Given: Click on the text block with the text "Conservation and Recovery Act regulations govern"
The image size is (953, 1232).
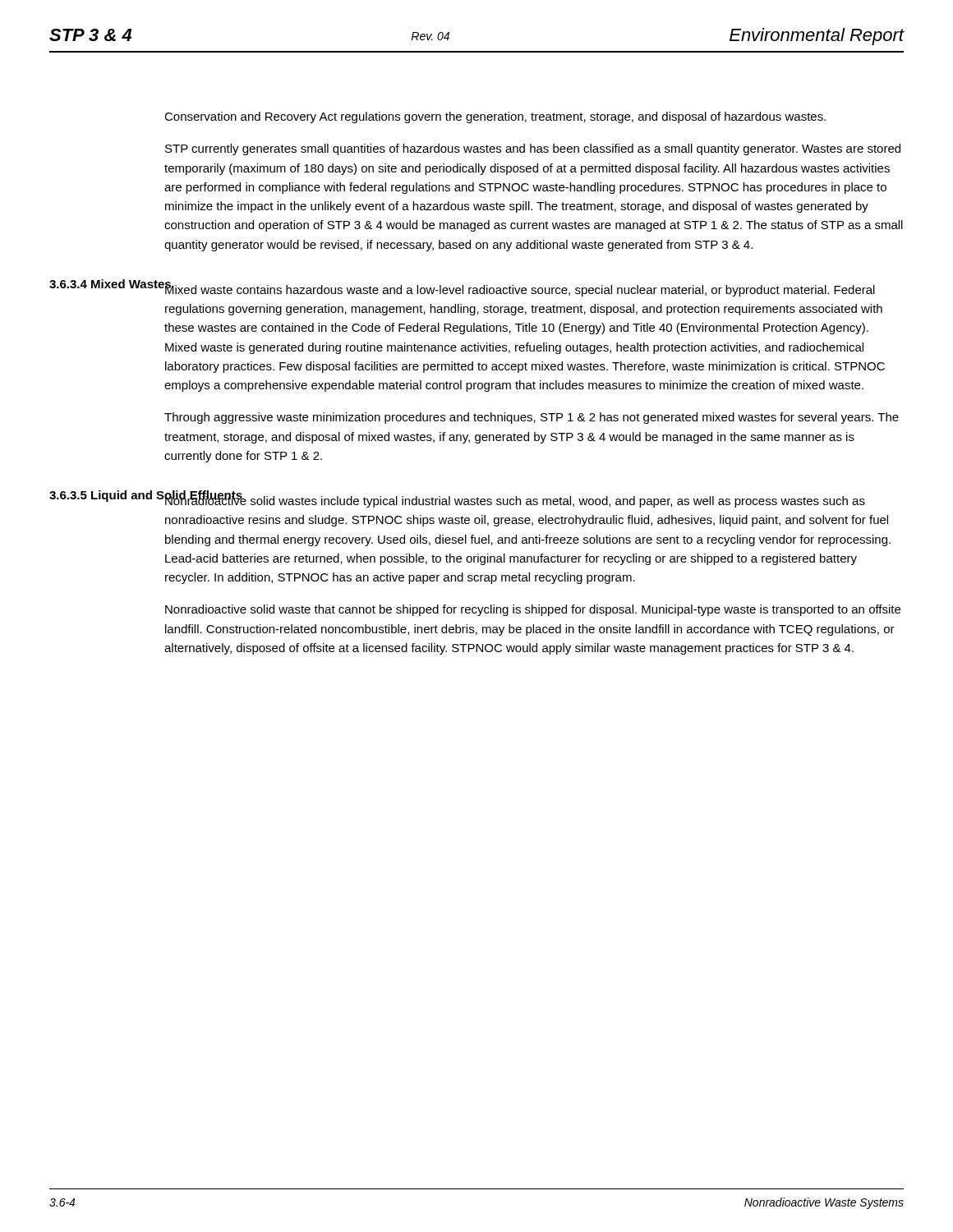Looking at the screenshot, I should (496, 116).
